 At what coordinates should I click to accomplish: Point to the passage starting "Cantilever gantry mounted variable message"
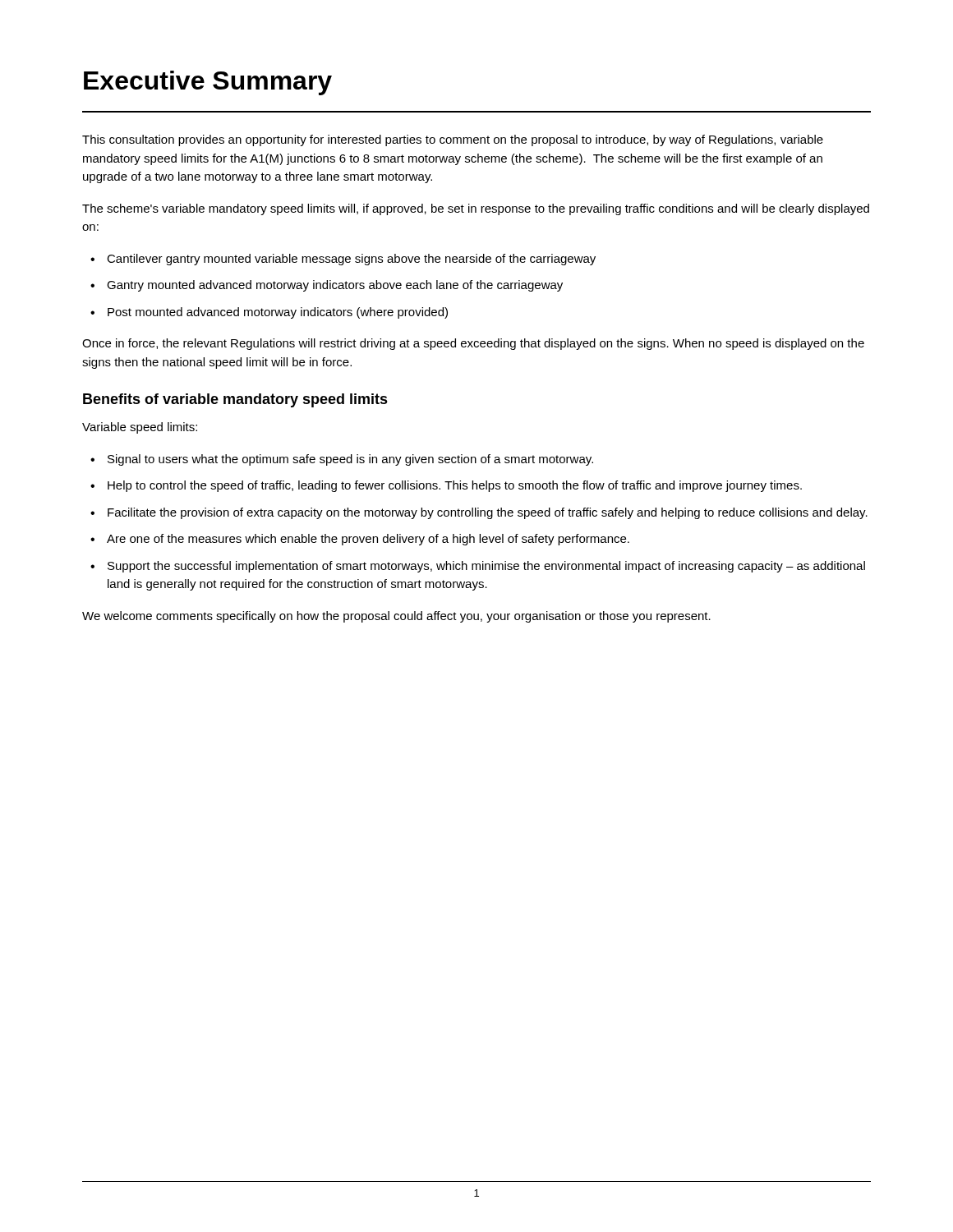351,258
